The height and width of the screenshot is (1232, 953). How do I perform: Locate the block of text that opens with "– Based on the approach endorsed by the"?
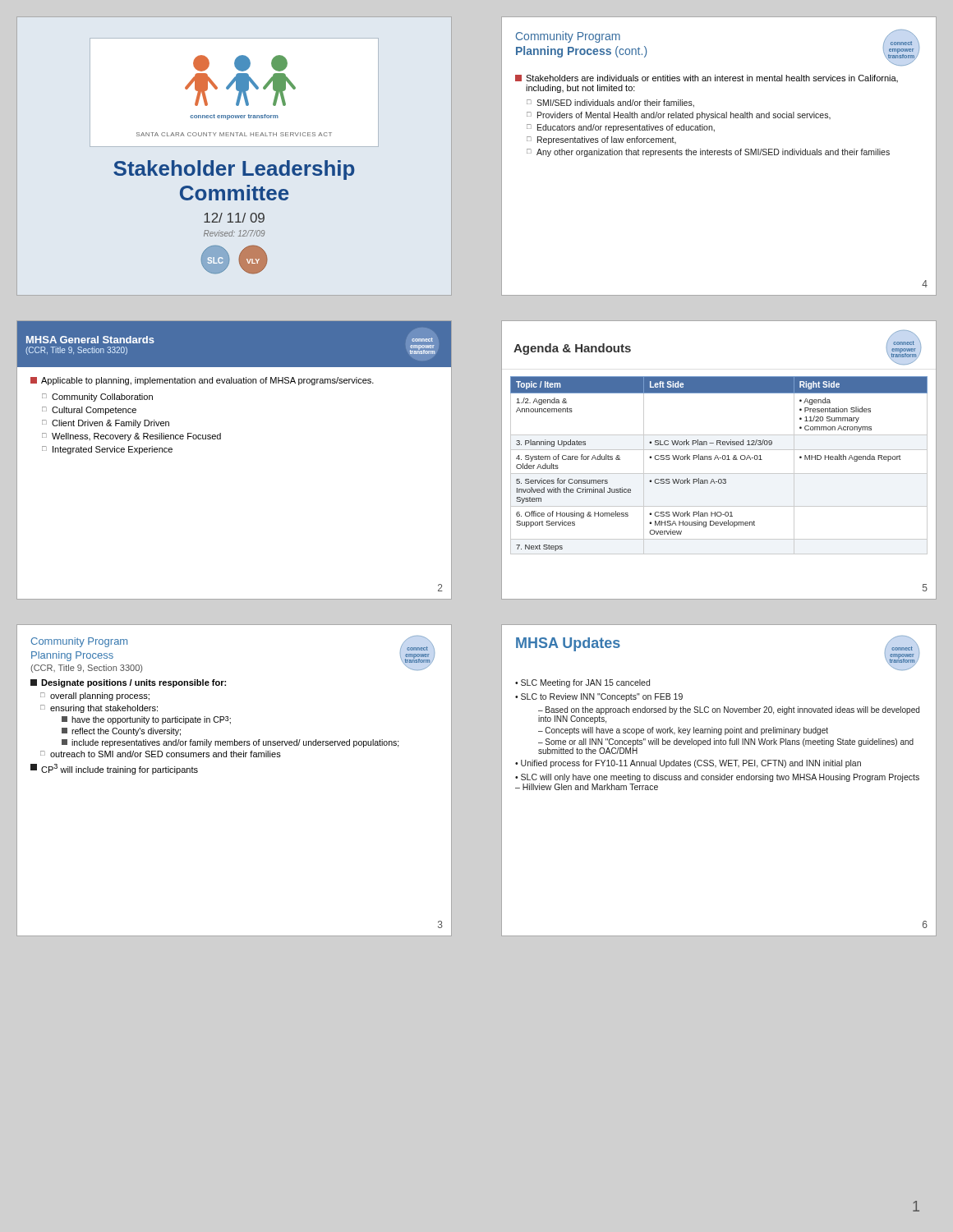coord(729,715)
